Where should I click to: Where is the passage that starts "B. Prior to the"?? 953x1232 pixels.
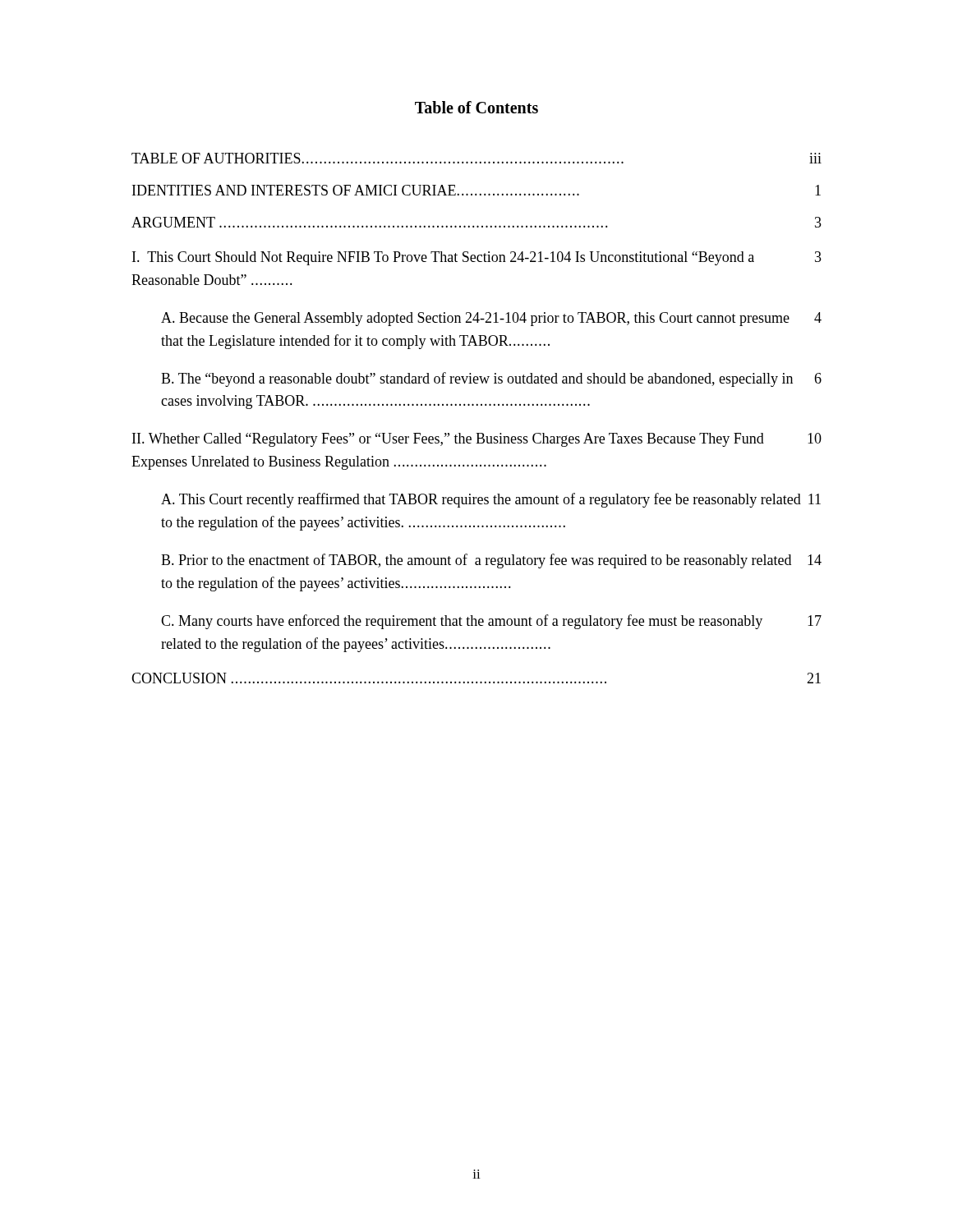pyautogui.click(x=491, y=572)
